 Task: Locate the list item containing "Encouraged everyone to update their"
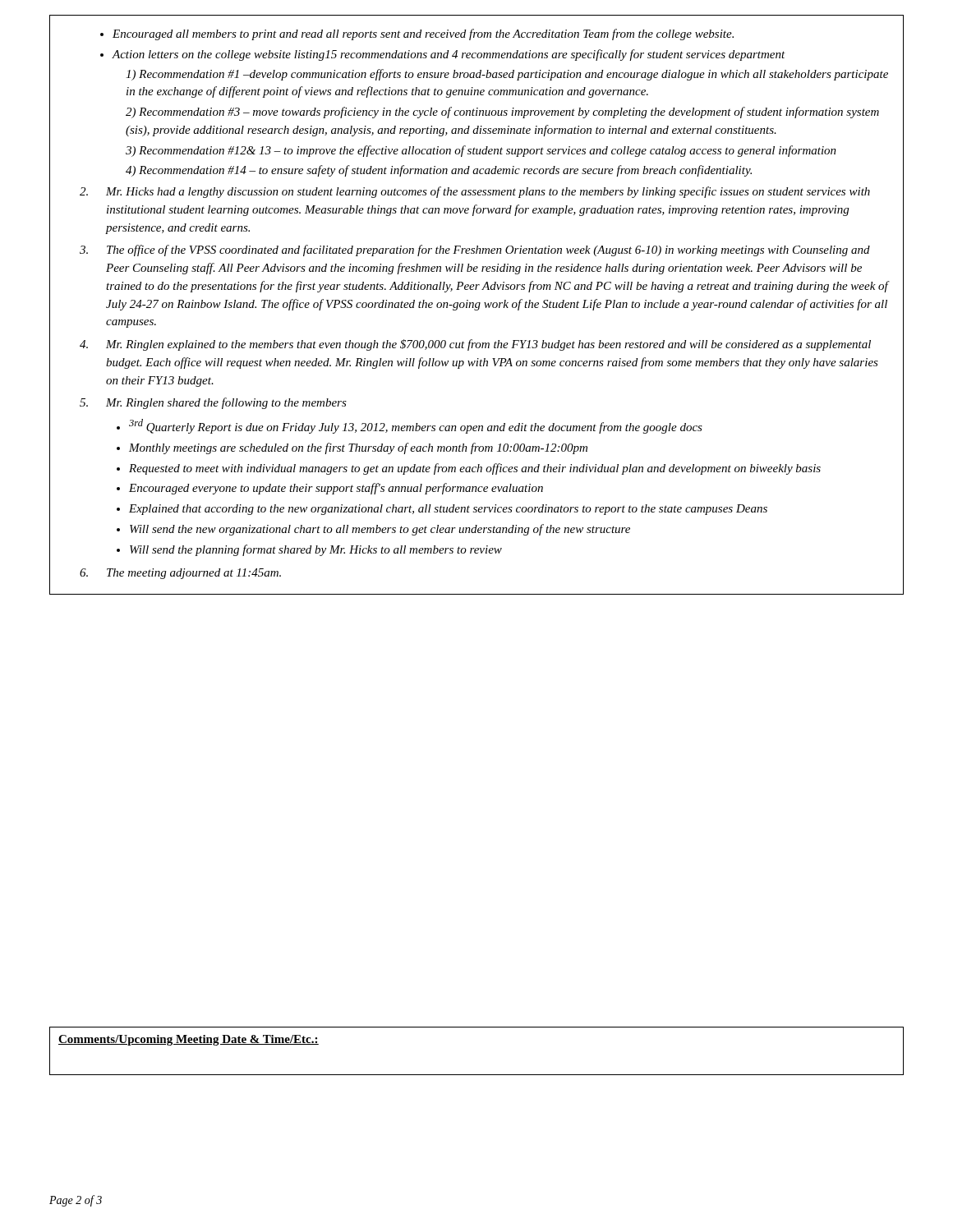point(336,488)
